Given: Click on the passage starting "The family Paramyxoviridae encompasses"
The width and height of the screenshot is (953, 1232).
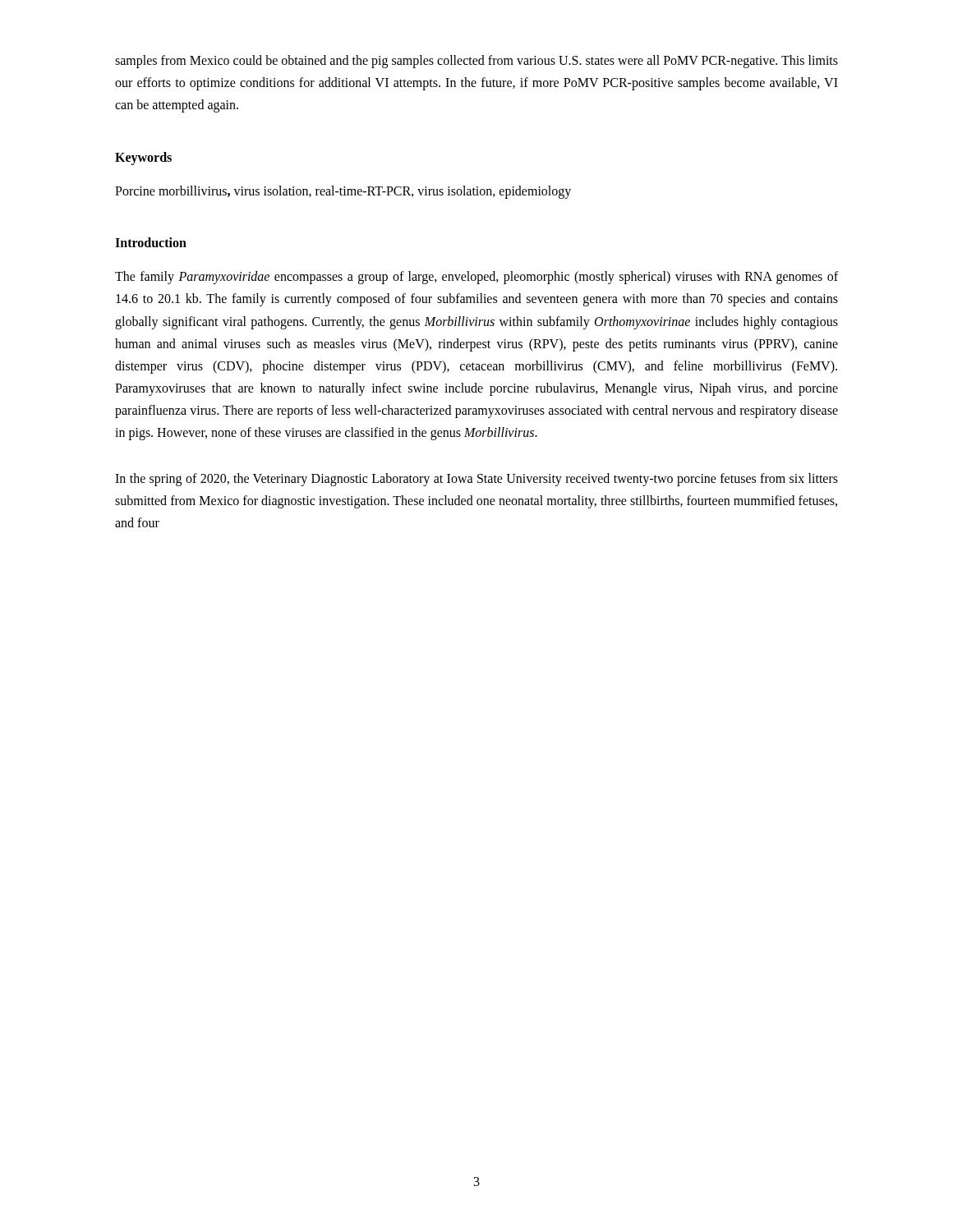Looking at the screenshot, I should 476,400.
